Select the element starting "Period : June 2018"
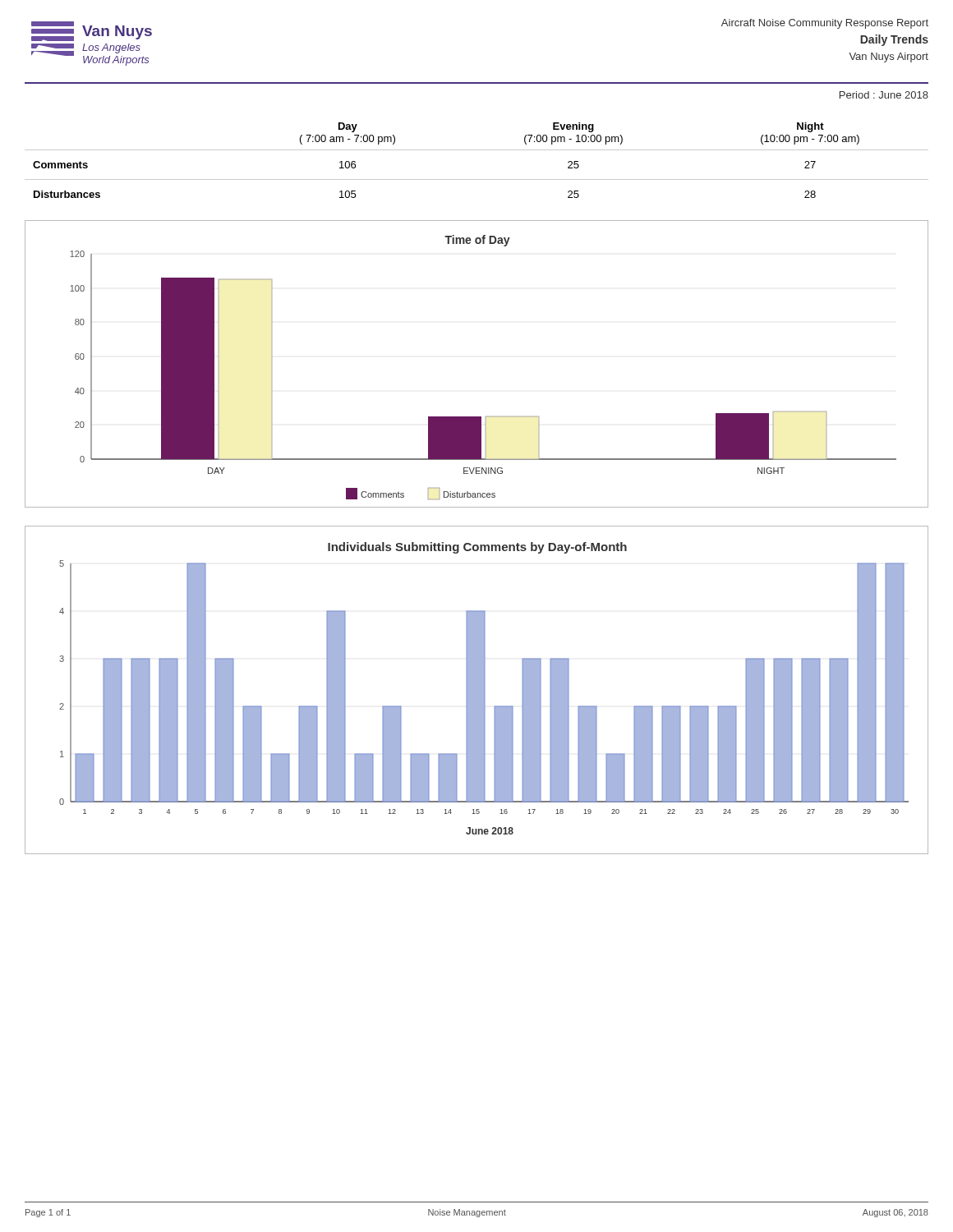 click(x=884, y=95)
